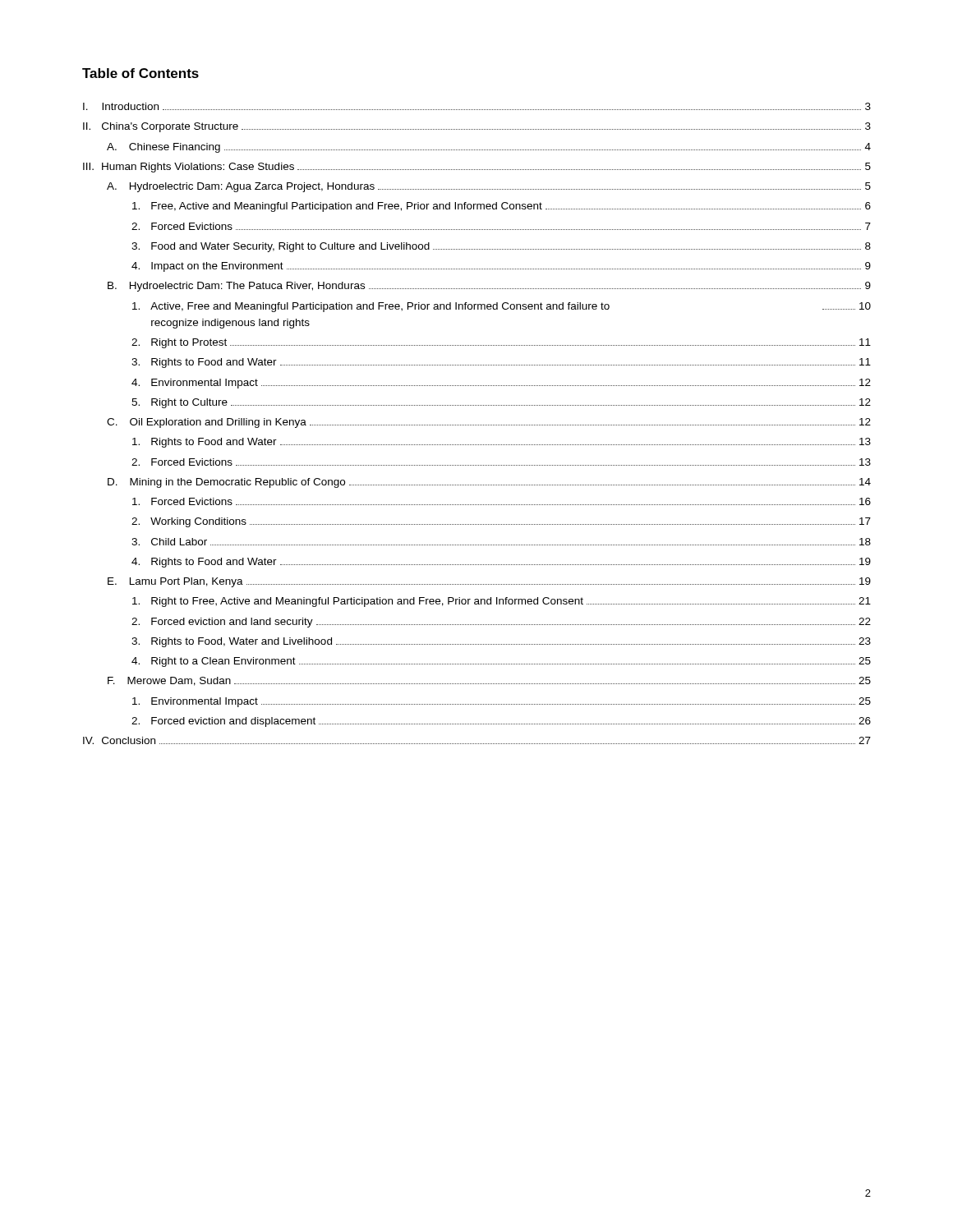Point to the block beginning "3. Rights to Food, Water"
The width and height of the screenshot is (953, 1232).
(x=501, y=641)
